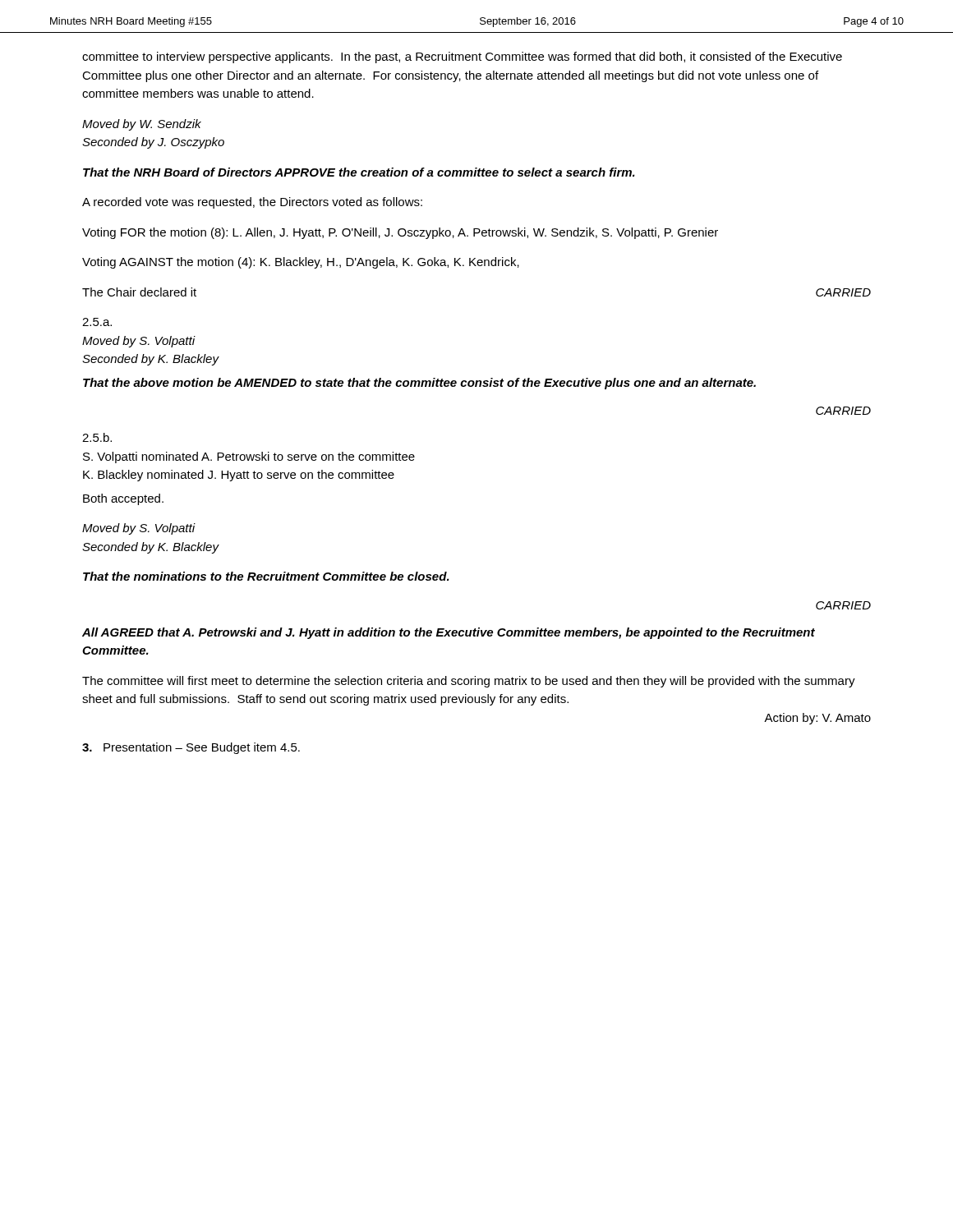Click on the text block starting "Both accepted."

tap(123, 498)
